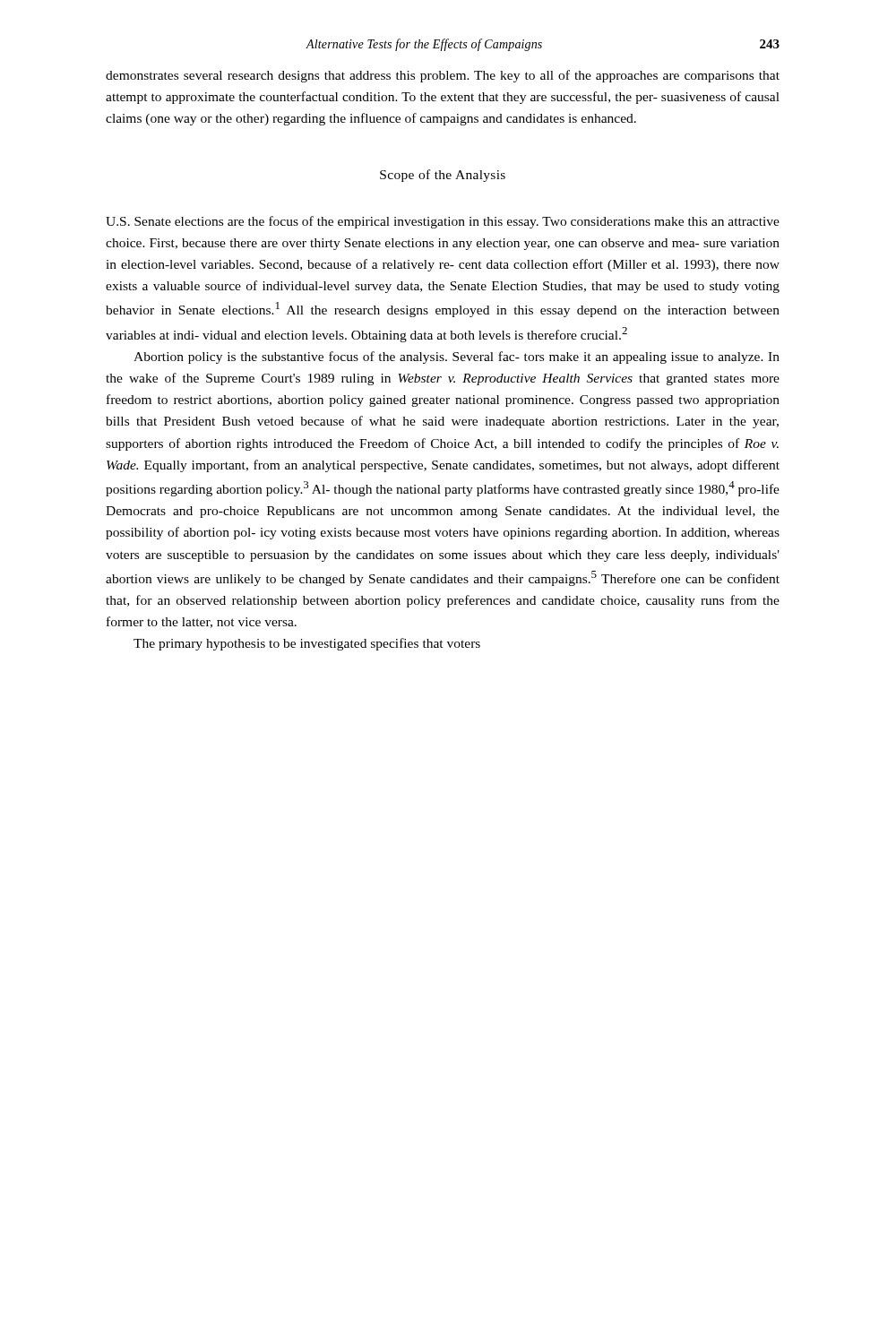Navigate to the element starting "Scope of the Analysis"
The height and width of the screenshot is (1344, 896).
coord(443,174)
